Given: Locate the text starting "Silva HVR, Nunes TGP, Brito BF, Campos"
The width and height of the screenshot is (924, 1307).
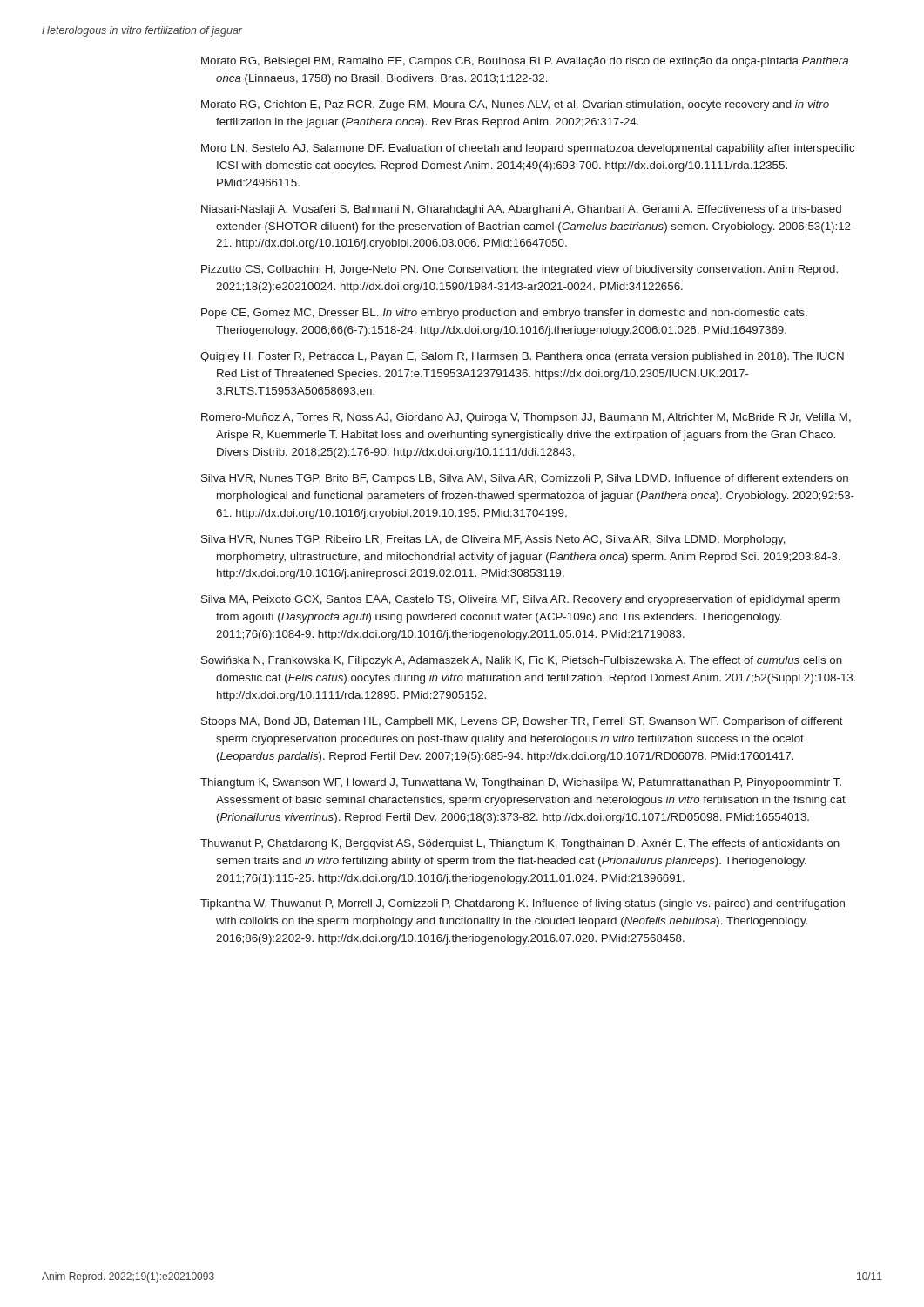Looking at the screenshot, I should 527,495.
